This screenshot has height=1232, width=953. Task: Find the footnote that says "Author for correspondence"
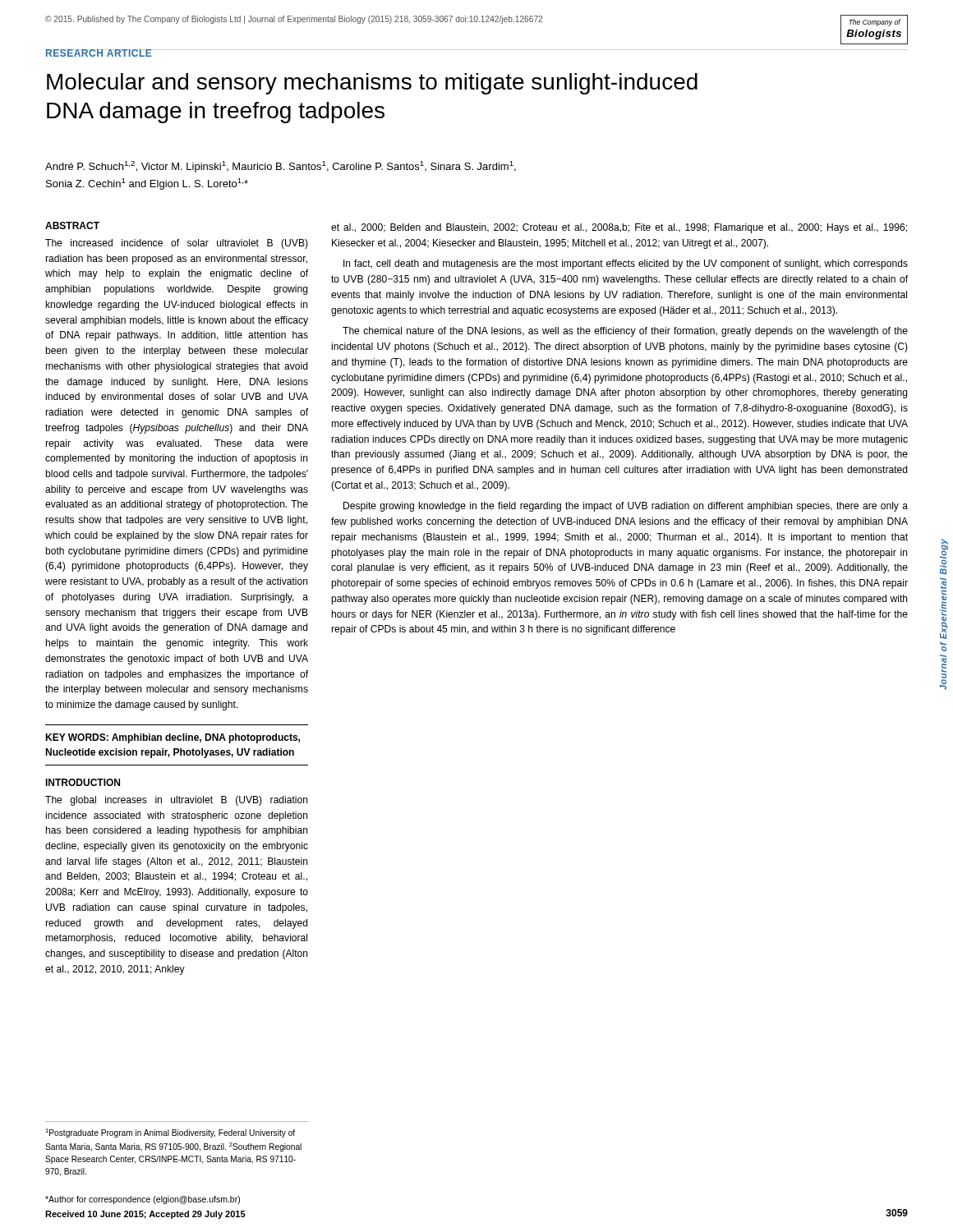pos(143,1199)
